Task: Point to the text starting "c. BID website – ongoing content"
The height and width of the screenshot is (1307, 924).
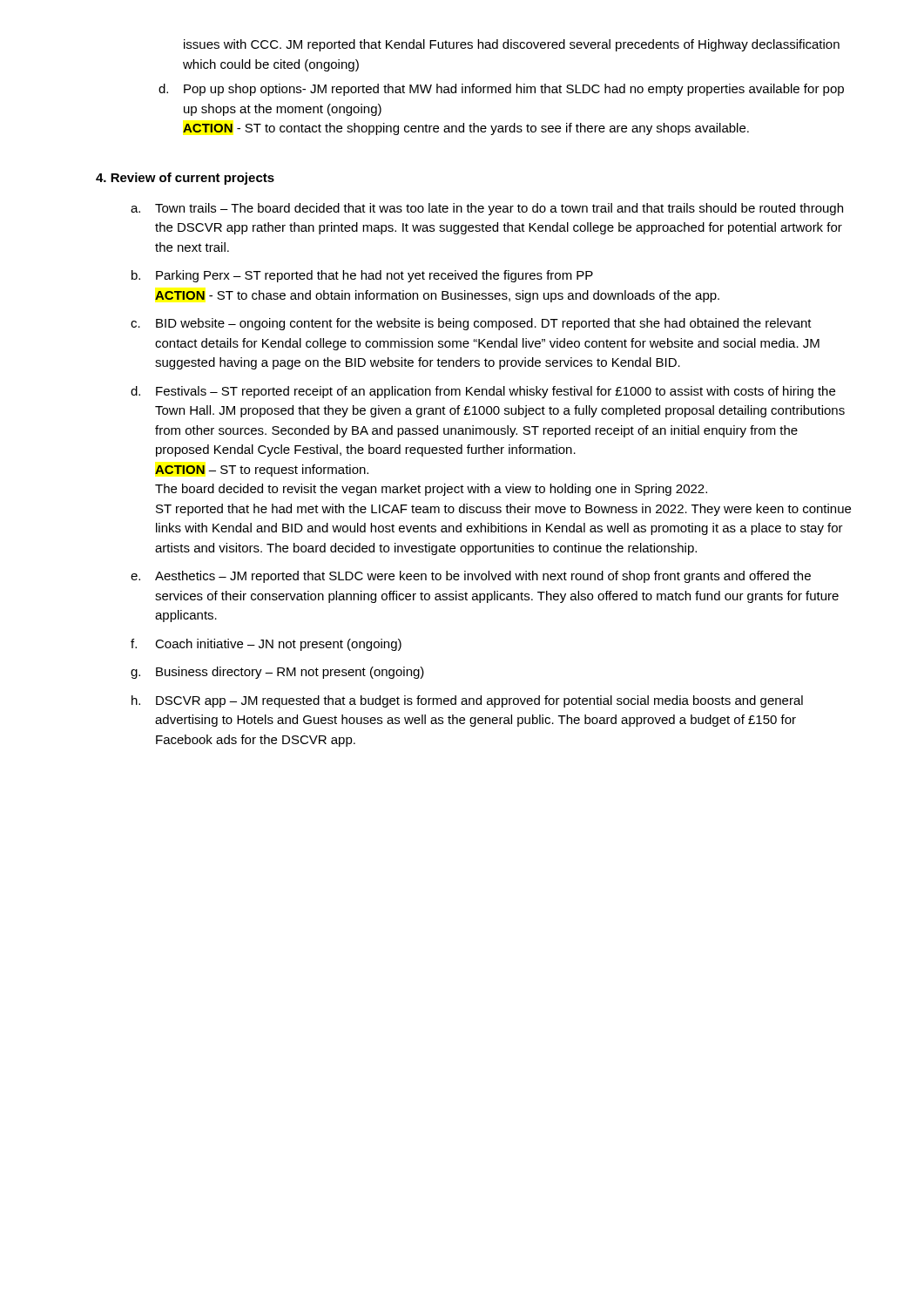Action: pos(492,343)
